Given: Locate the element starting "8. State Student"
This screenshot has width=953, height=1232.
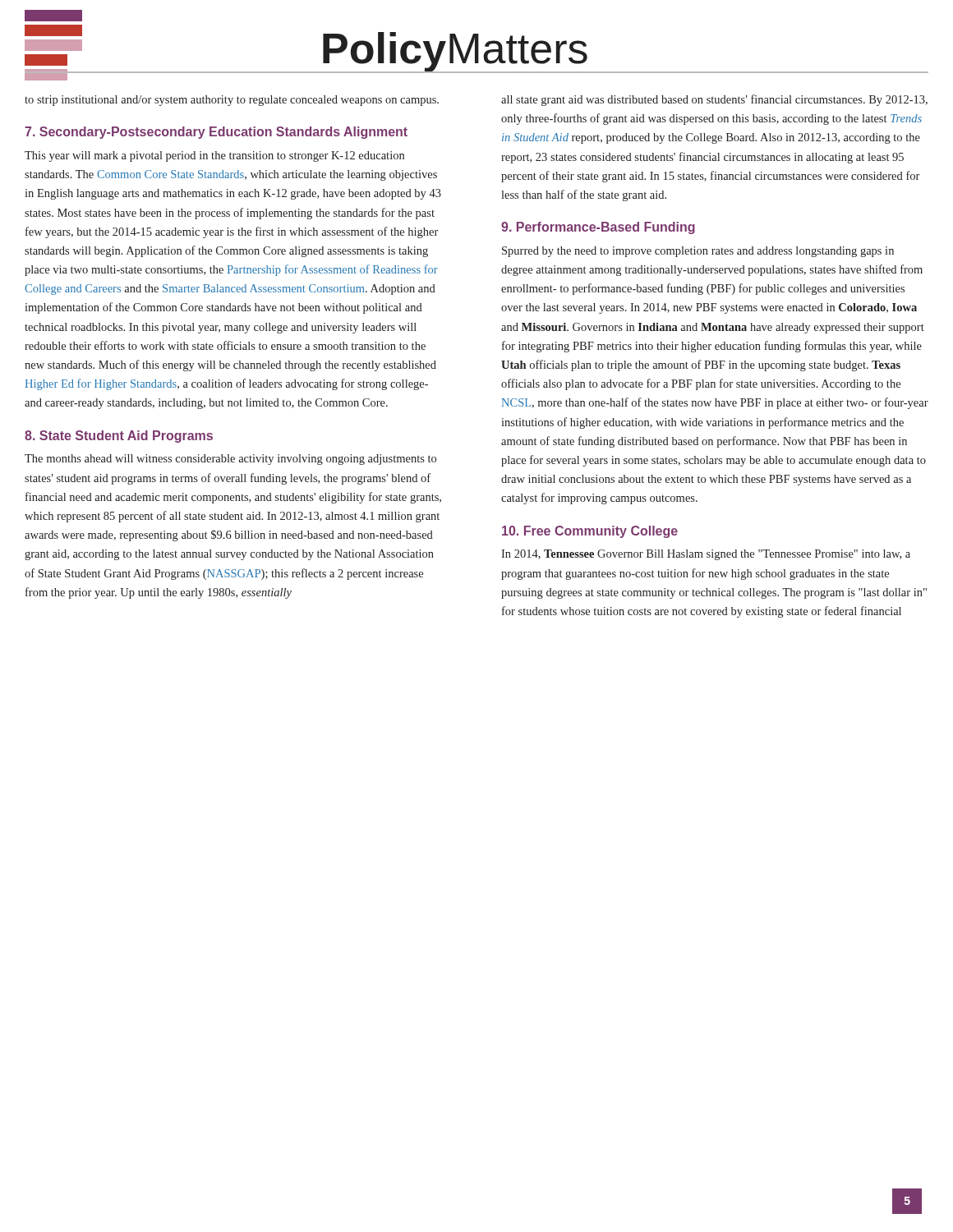Looking at the screenshot, I should tap(119, 435).
